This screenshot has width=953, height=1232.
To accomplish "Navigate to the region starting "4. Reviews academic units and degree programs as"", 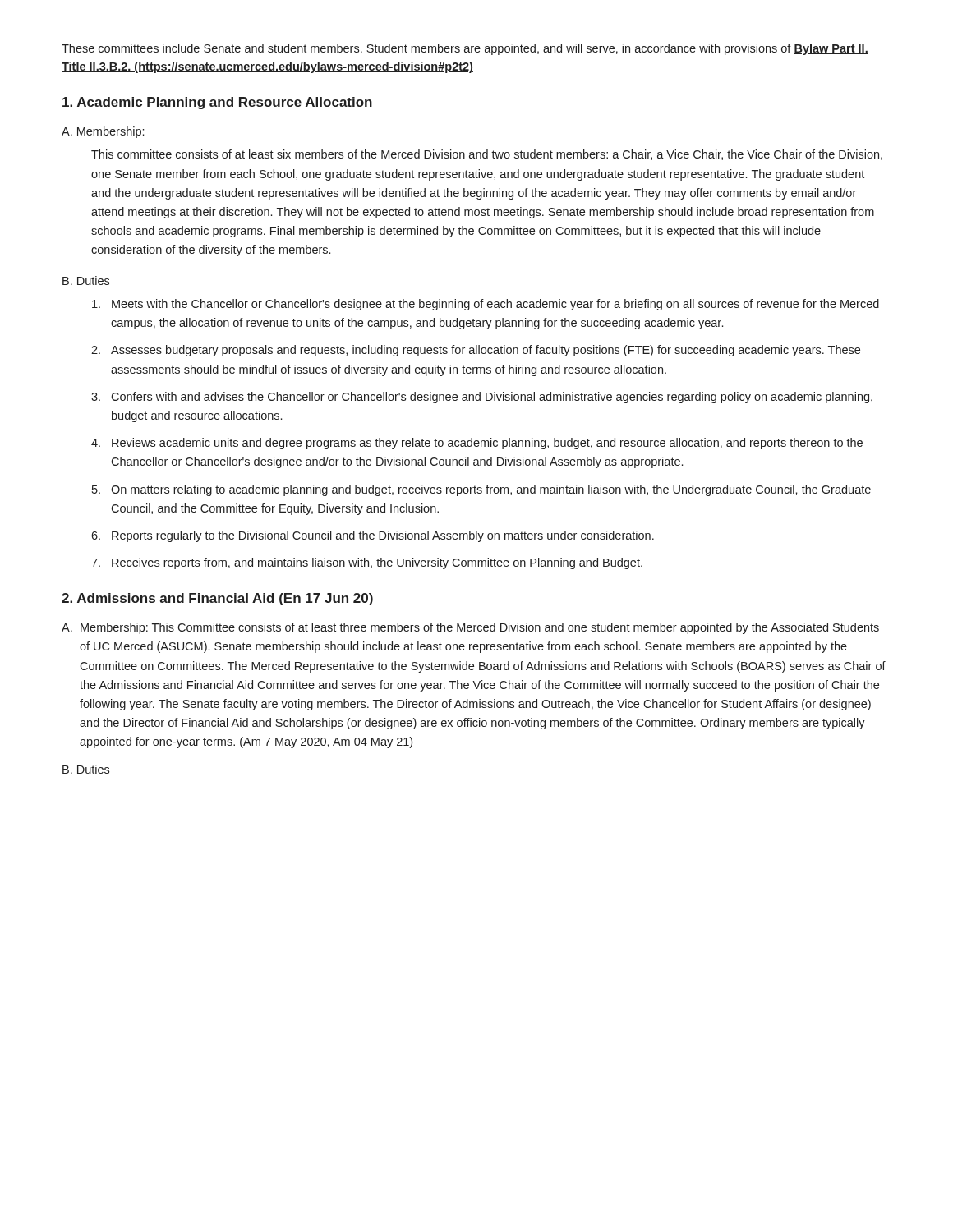I will pos(489,453).
